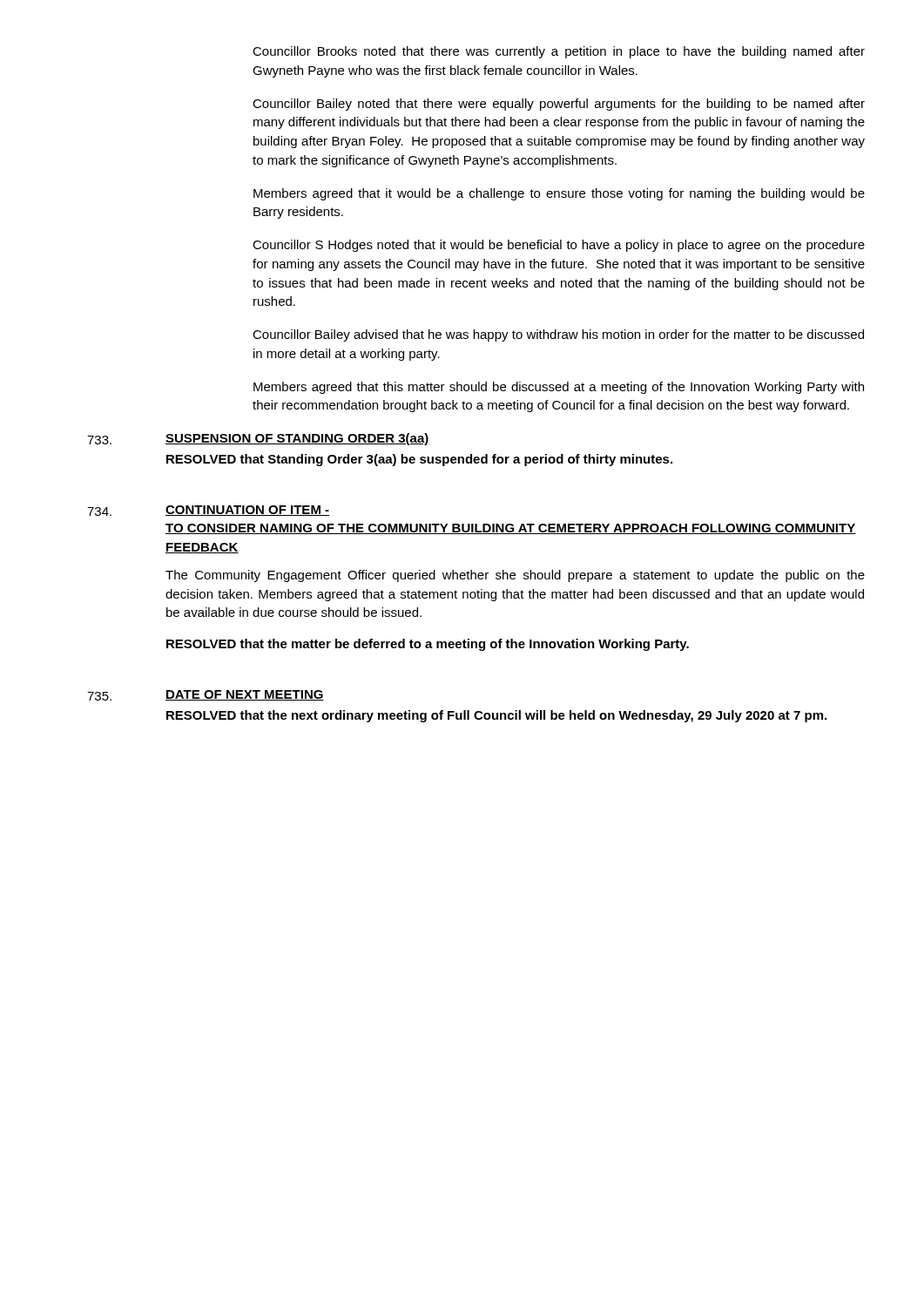Click on the passage starting "Members agreed that this matter"
The width and height of the screenshot is (924, 1307).
click(x=559, y=395)
